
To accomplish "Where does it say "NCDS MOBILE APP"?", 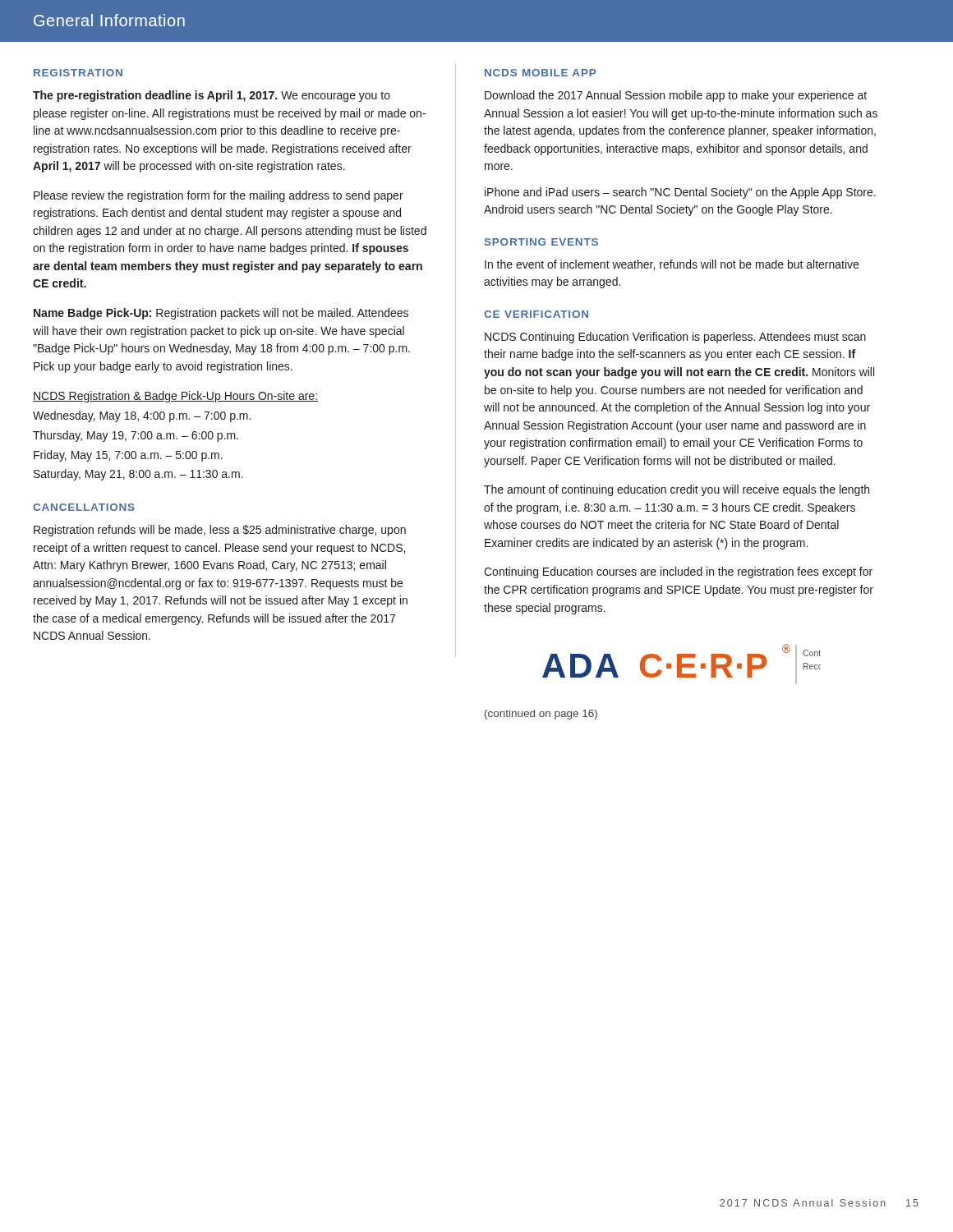I will pyautogui.click(x=540, y=73).
